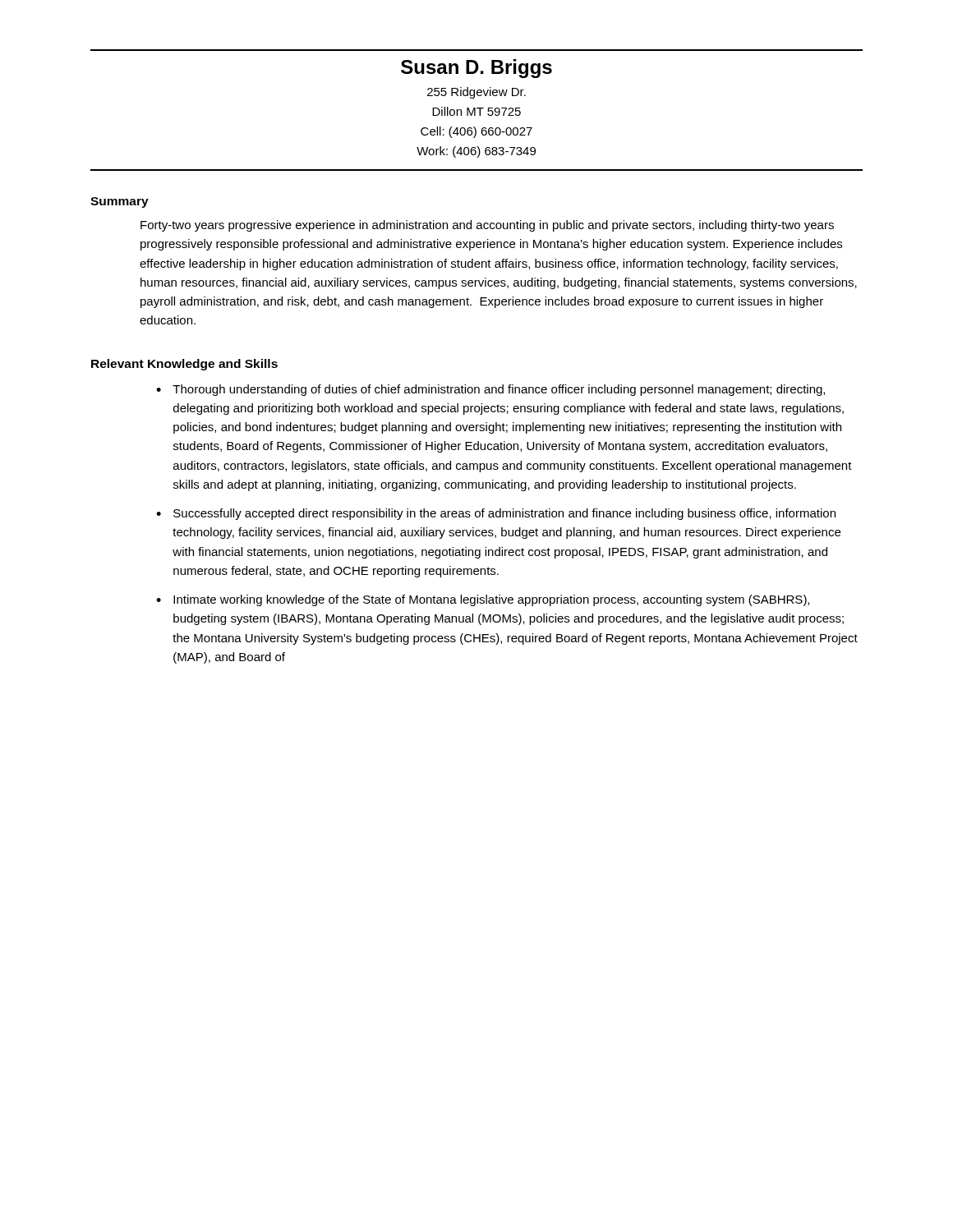Click on the element starting "Intimate working knowledge of the State"
Screen dimensions: 1232x953
(x=518, y=628)
